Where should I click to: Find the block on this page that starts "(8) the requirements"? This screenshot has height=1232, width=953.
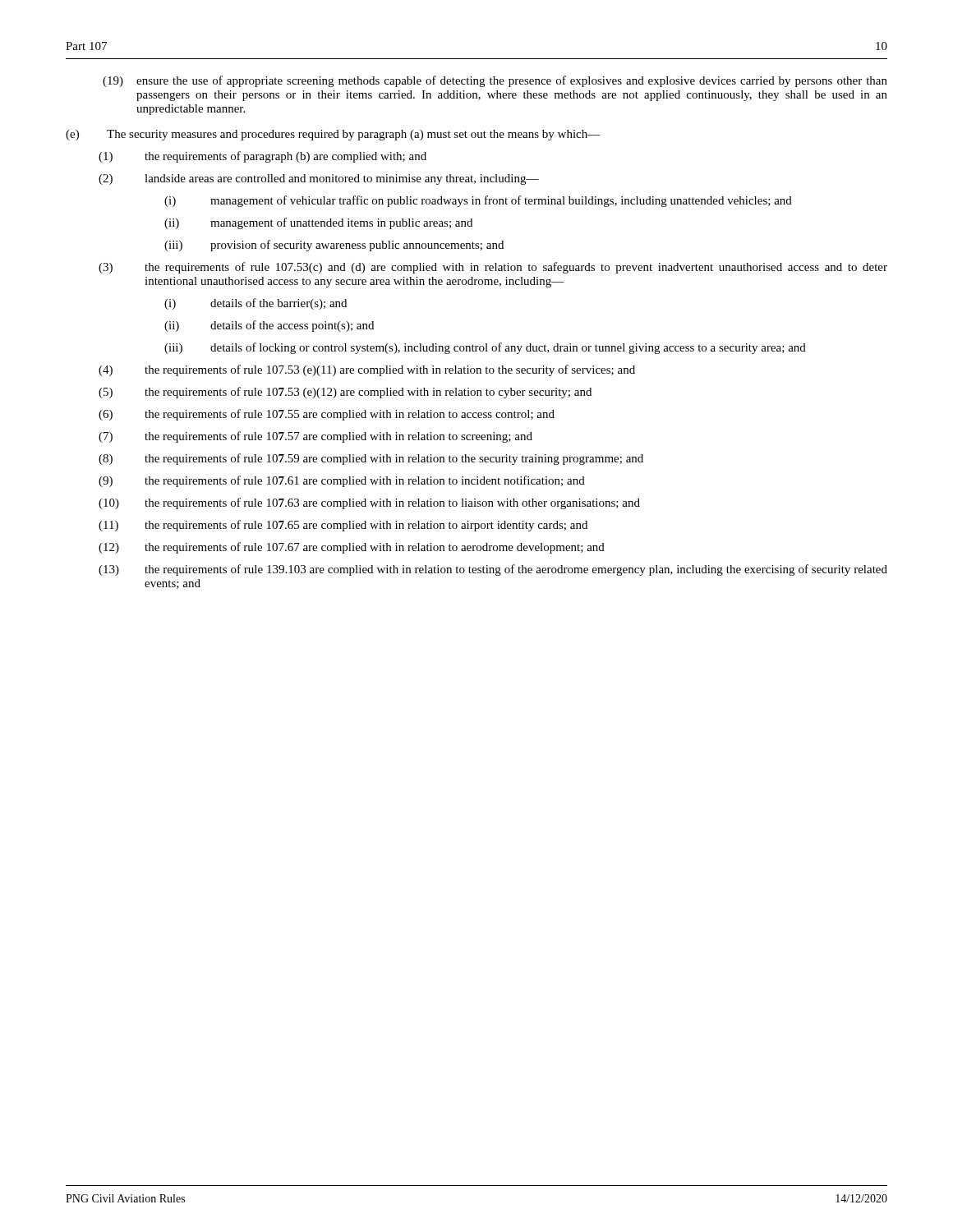(x=493, y=459)
